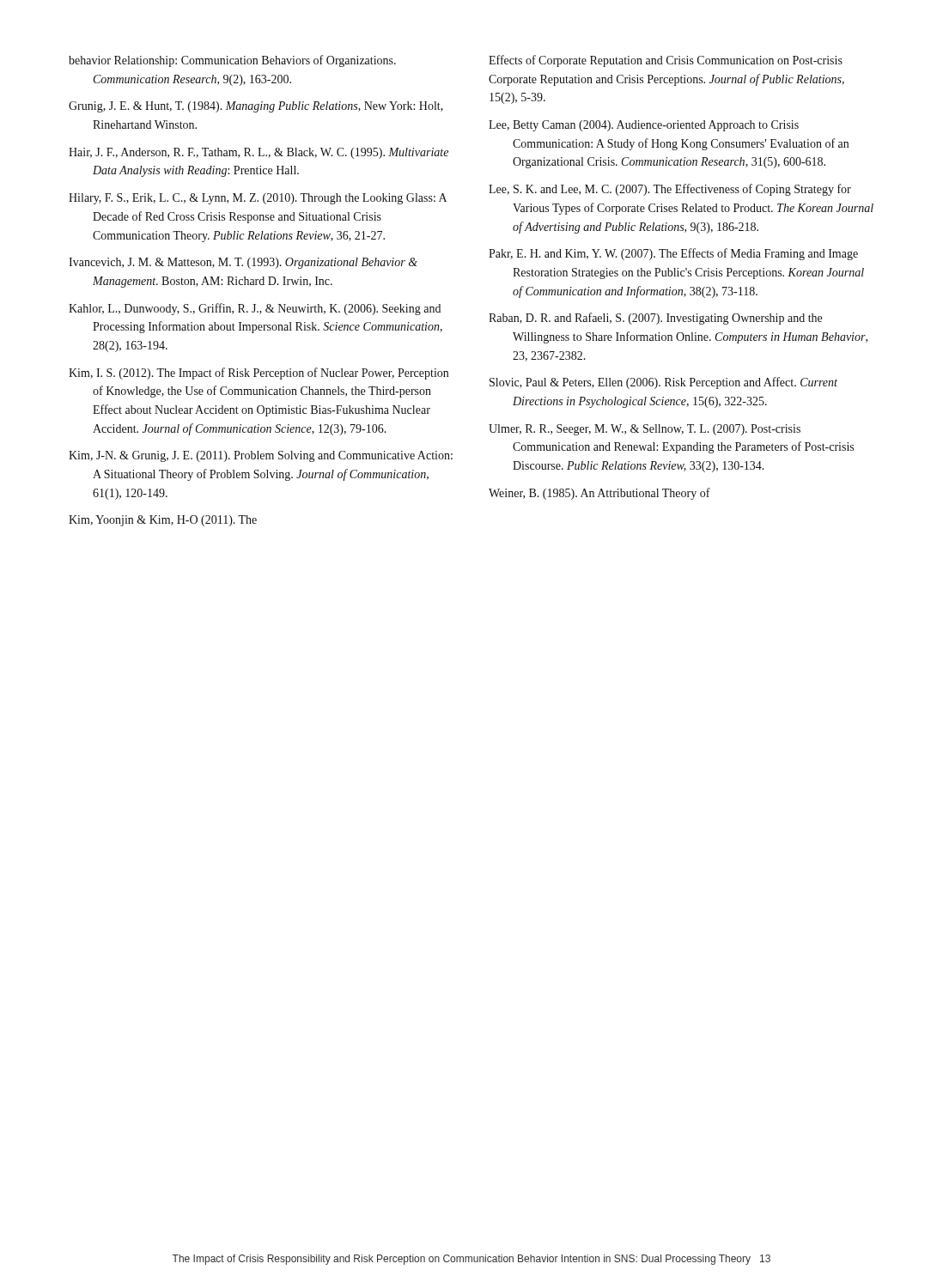Image resolution: width=943 pixels, height=1288 pixels.
Task: Click on the passage starting "Raban, D. R. and"
Action: [x=678, y=337]
